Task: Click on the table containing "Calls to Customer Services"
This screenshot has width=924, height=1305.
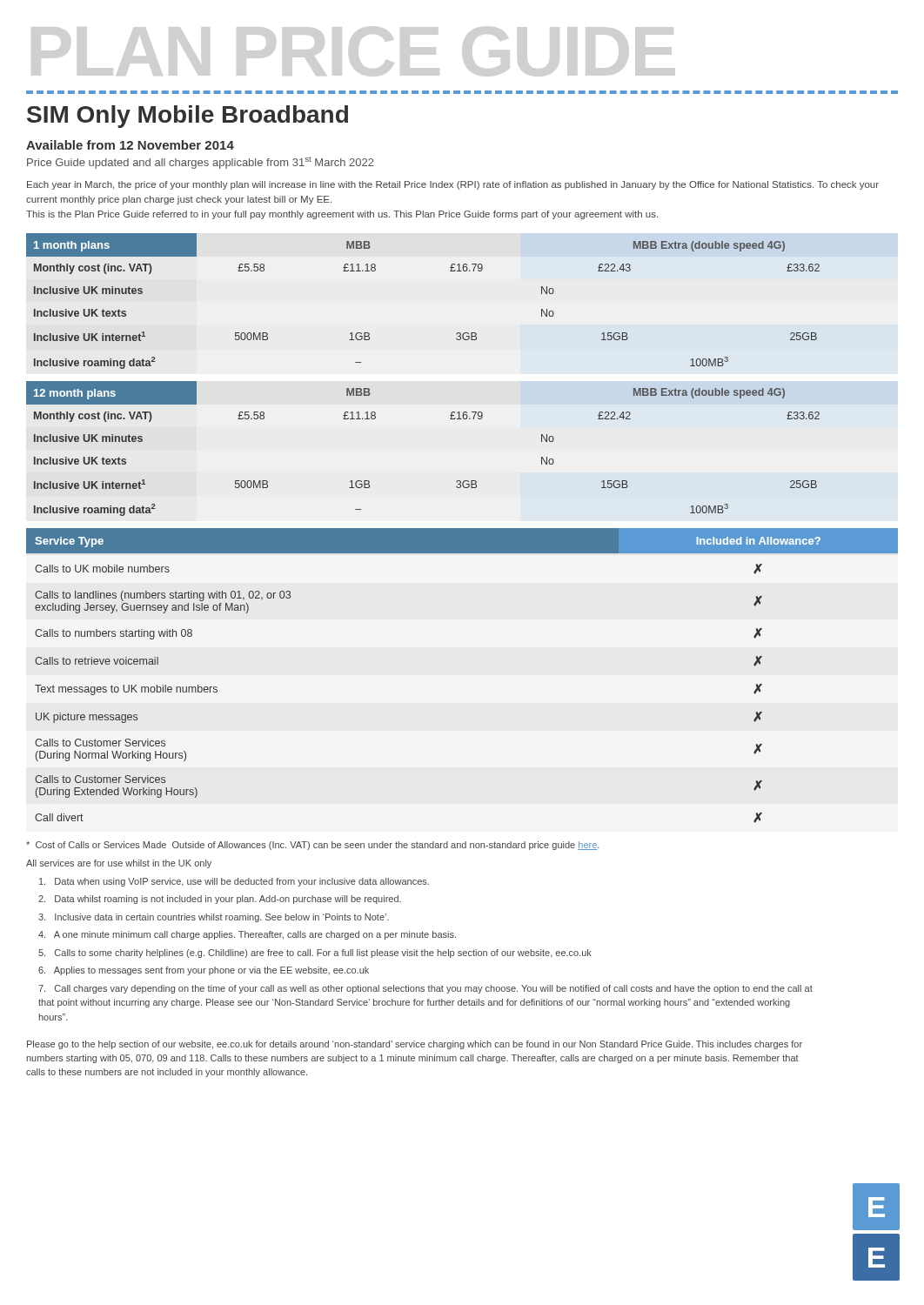Action: [462, 680]
